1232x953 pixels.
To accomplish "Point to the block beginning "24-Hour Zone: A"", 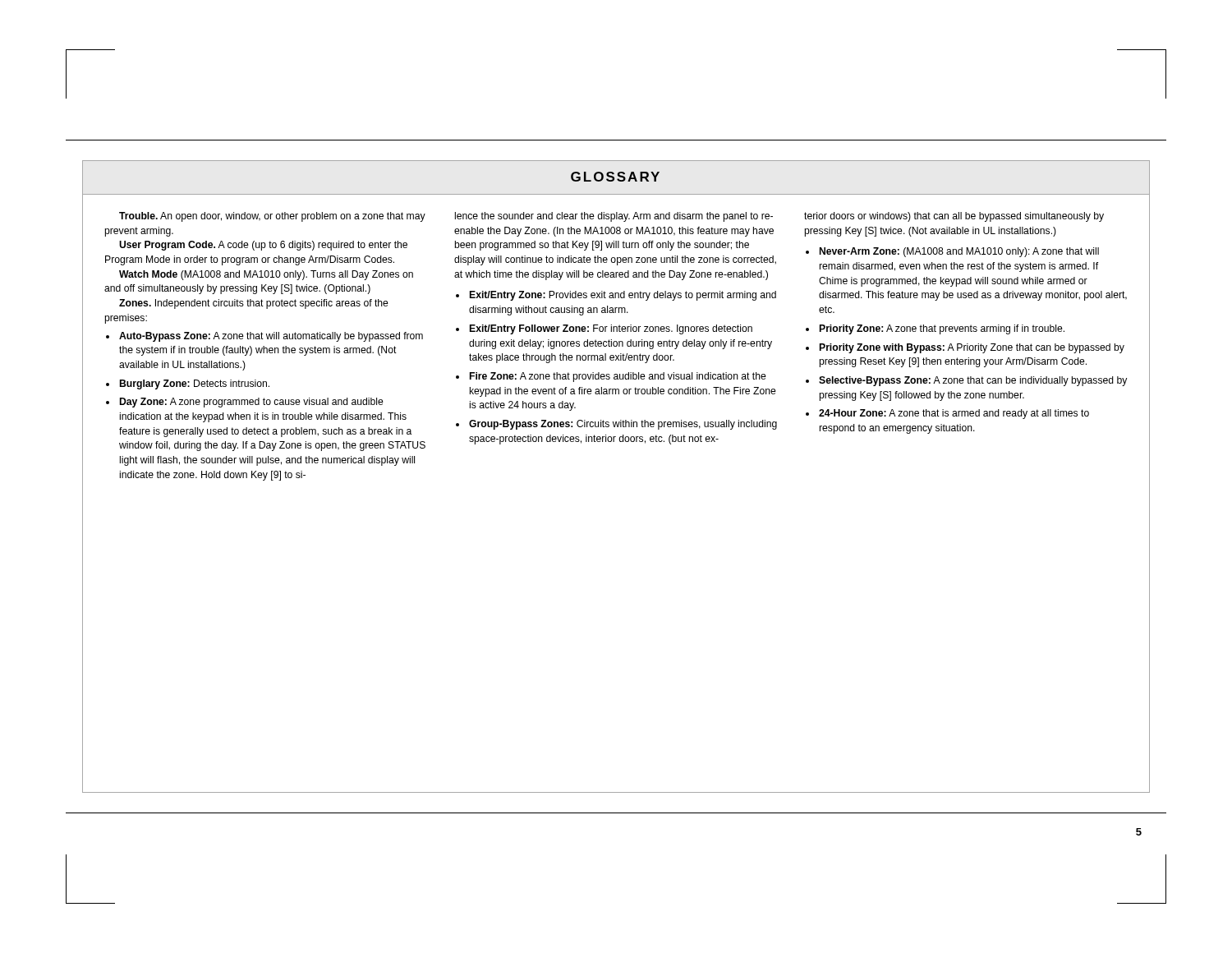I will point(954,421).
